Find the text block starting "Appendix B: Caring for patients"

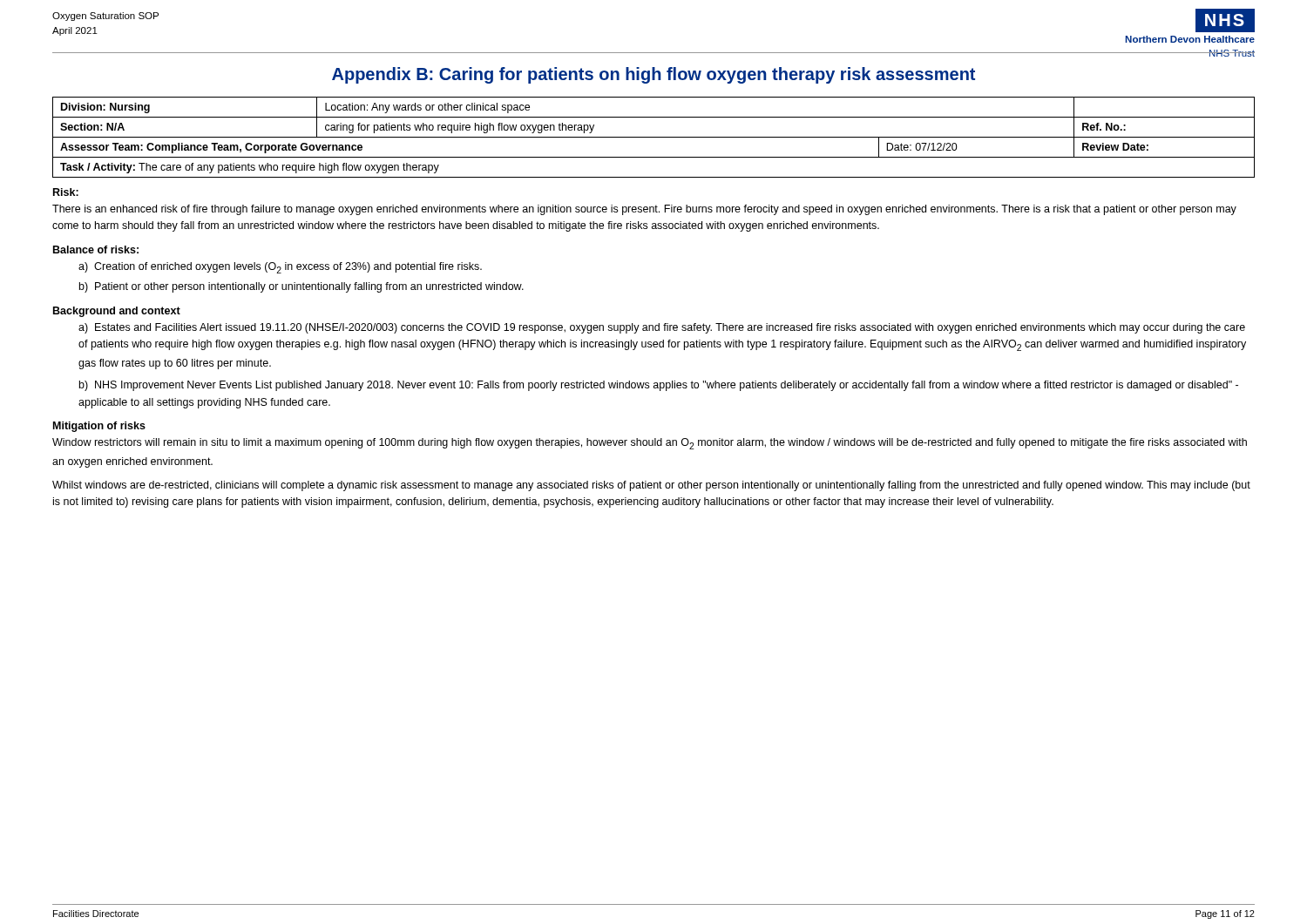pos(654,74)
